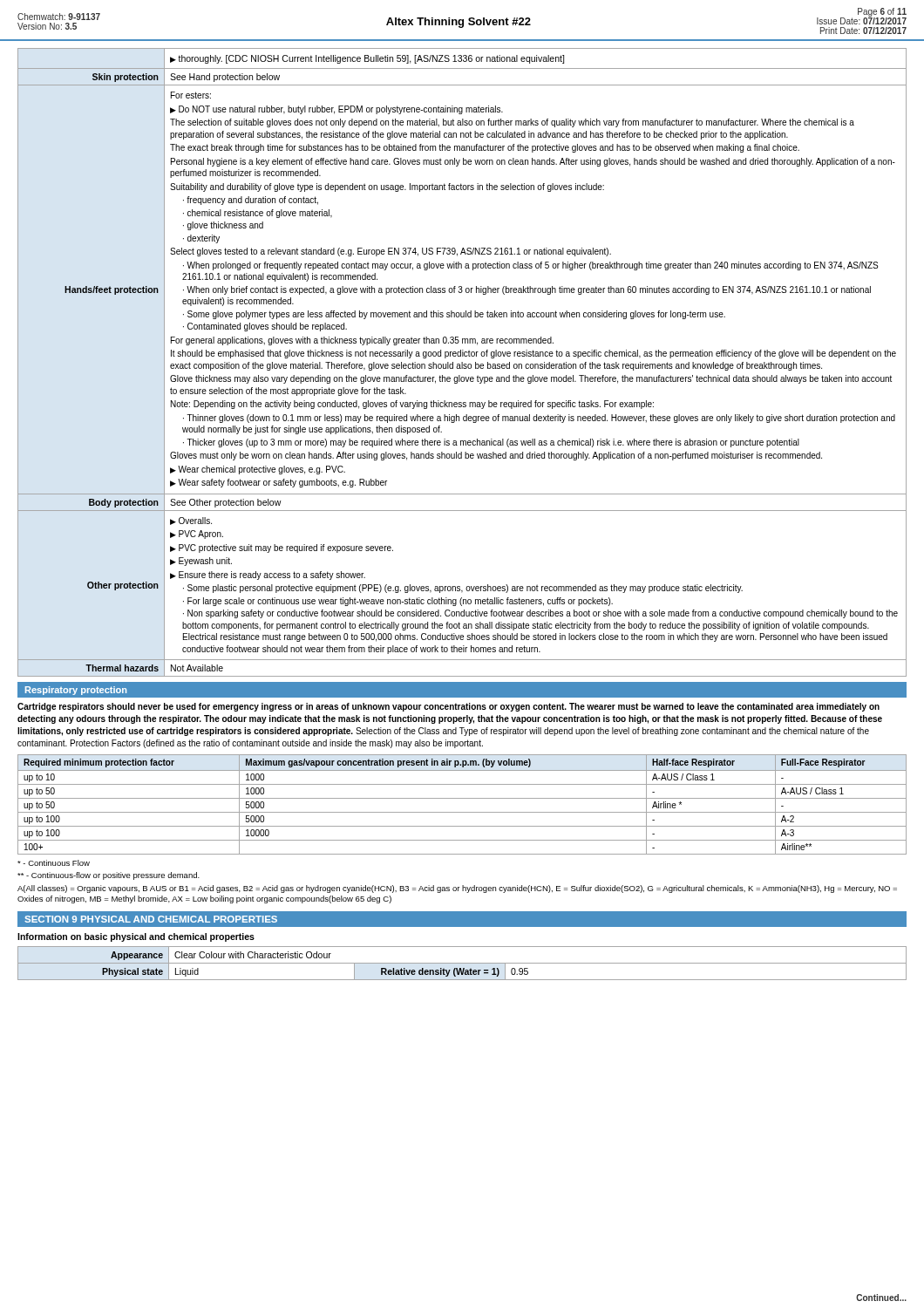The height and width of the screenshot is (1308, 924).
Task: Select the block starting "Information on basic physical"
Action: click(x=136, y=937)
